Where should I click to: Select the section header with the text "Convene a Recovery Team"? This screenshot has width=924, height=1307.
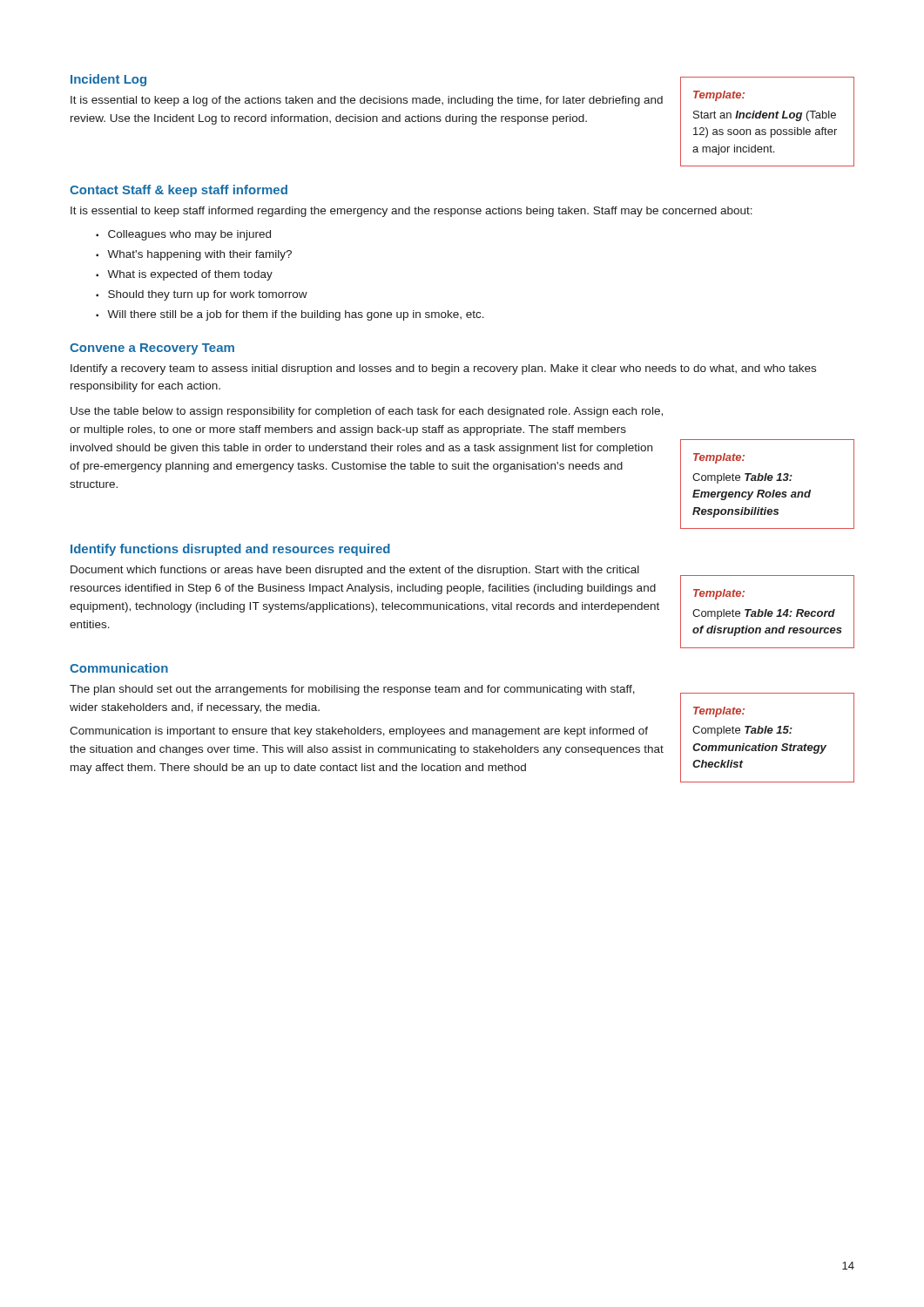point(152,347)
